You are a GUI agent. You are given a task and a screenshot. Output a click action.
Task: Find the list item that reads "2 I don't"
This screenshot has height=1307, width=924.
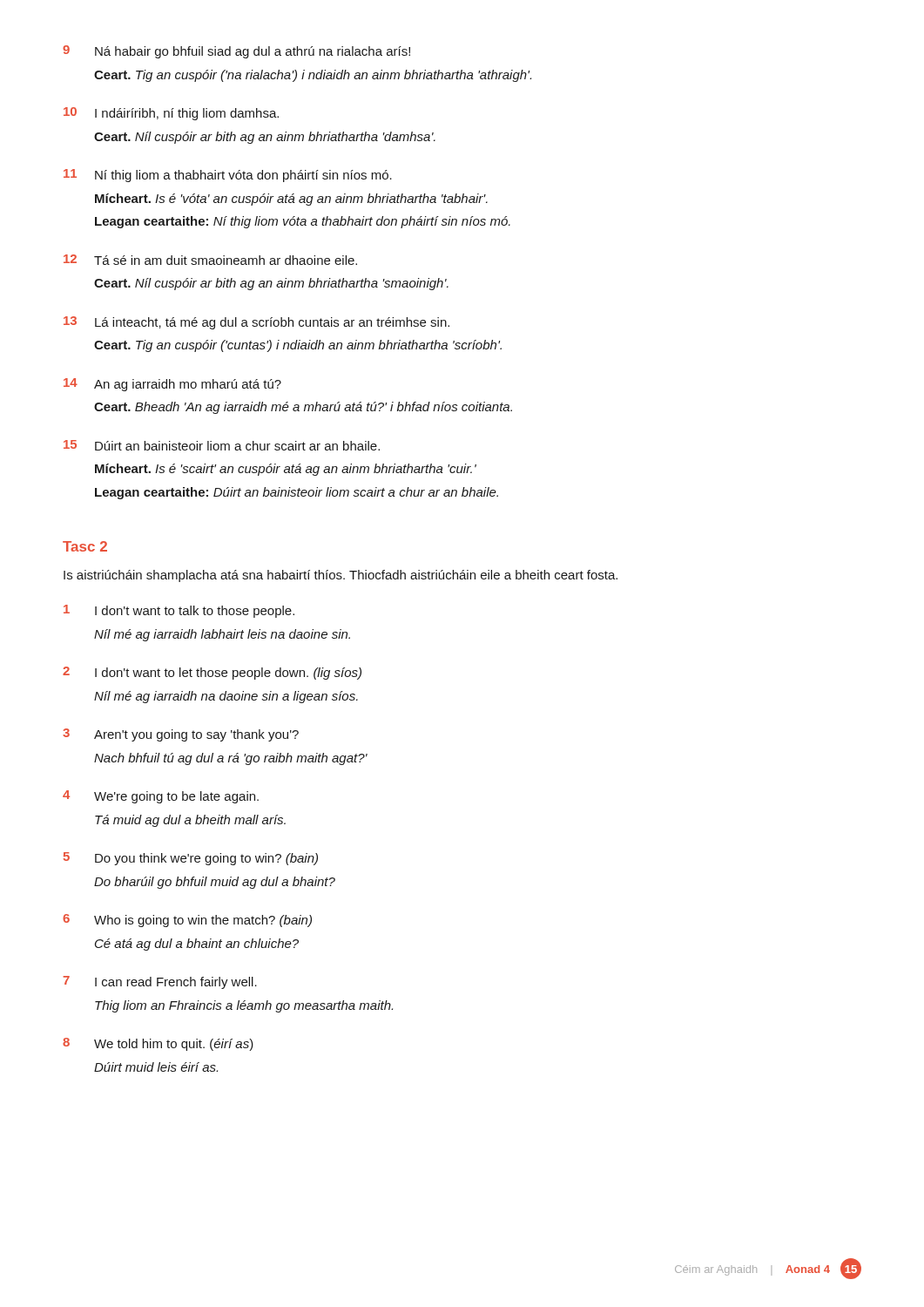[x=212, y=673]
